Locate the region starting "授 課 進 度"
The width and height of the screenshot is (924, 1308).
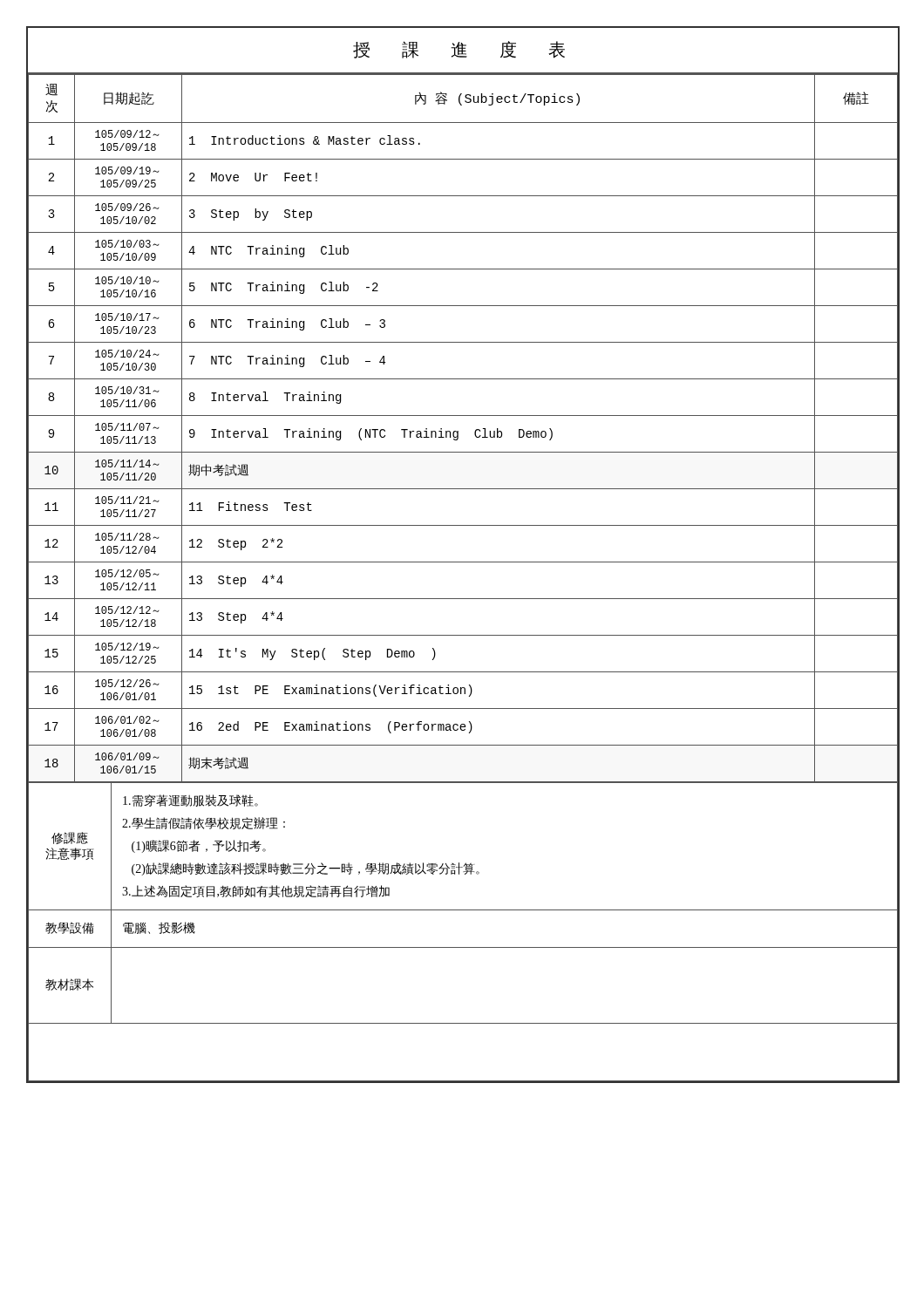463,50
